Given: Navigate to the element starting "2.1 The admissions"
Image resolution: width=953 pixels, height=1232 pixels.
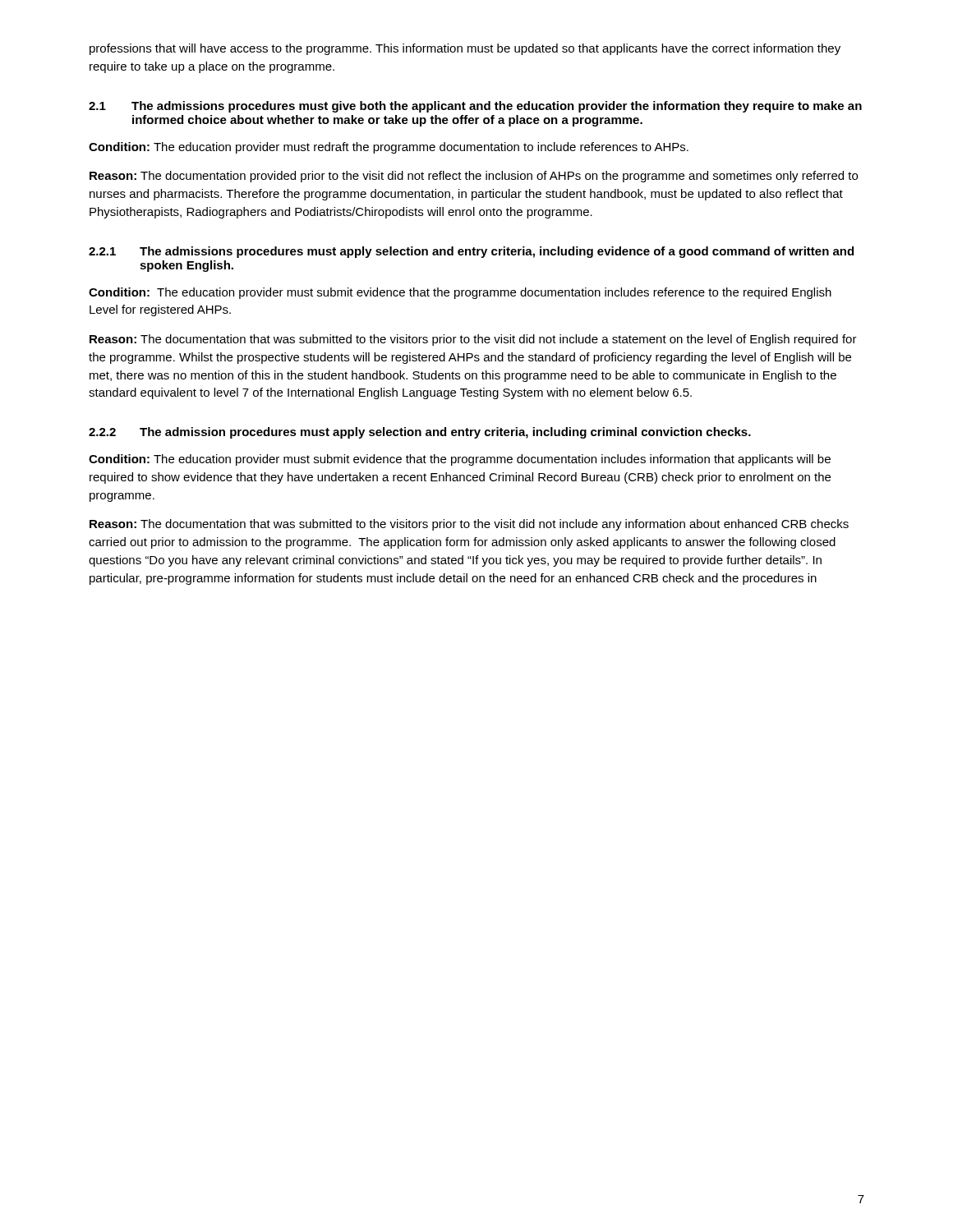Looking at the screenshot, I should (x=476, y=112).
